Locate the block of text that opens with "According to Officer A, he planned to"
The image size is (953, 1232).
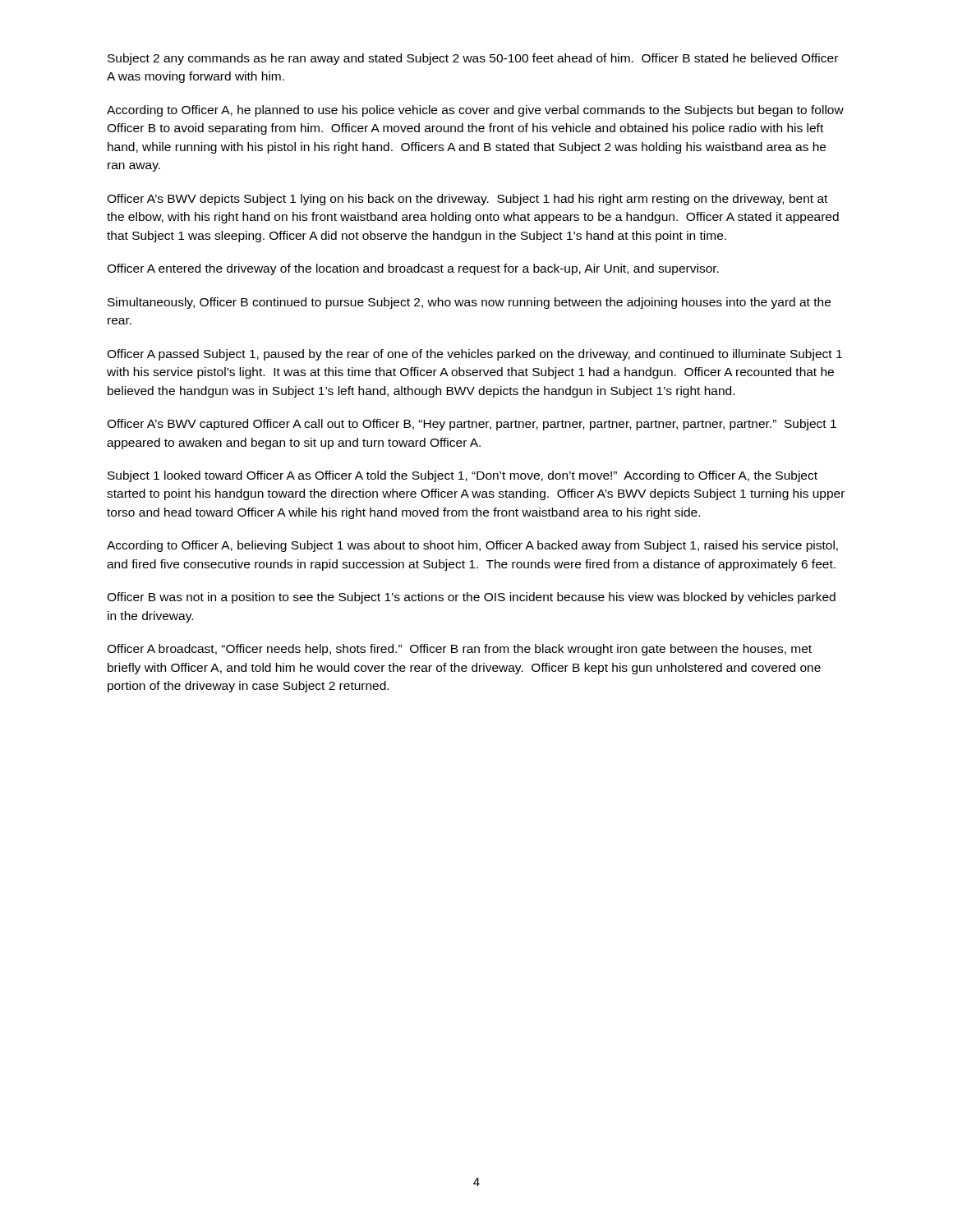pos(475,137)
